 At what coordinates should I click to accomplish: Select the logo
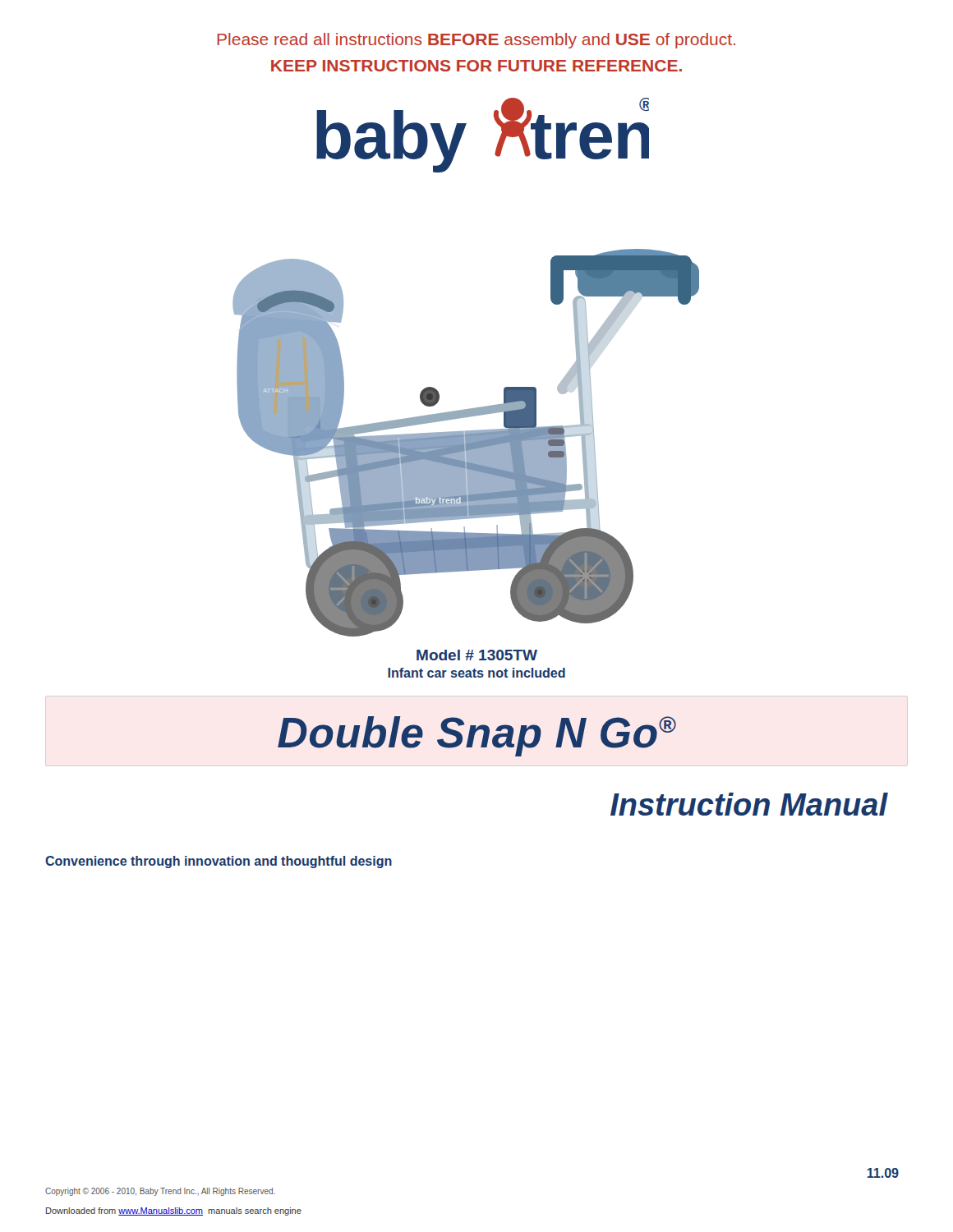tap(476, 133)
